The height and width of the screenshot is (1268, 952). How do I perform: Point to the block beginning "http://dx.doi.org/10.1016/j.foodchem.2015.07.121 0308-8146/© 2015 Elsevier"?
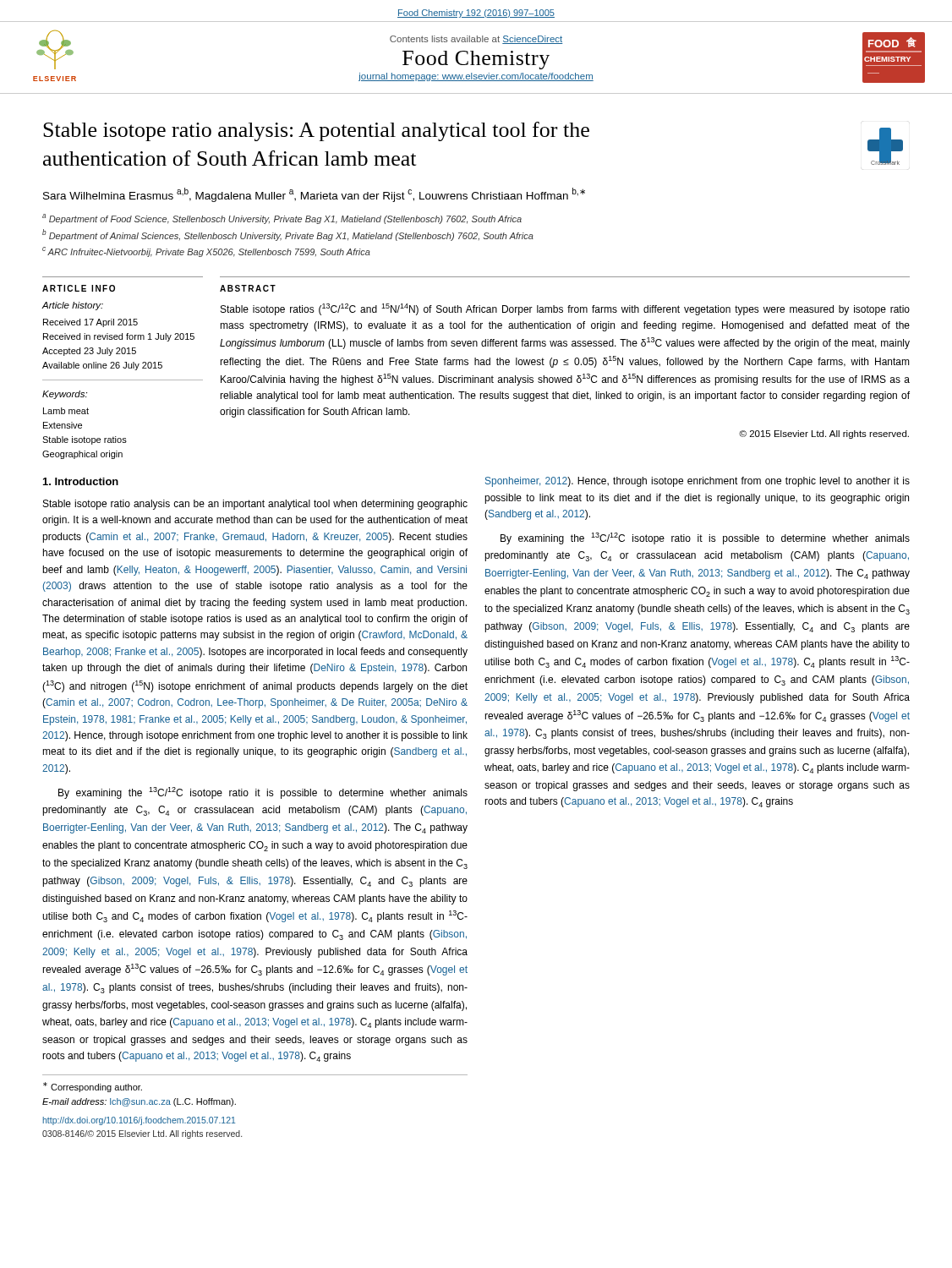coord(143,1127)
